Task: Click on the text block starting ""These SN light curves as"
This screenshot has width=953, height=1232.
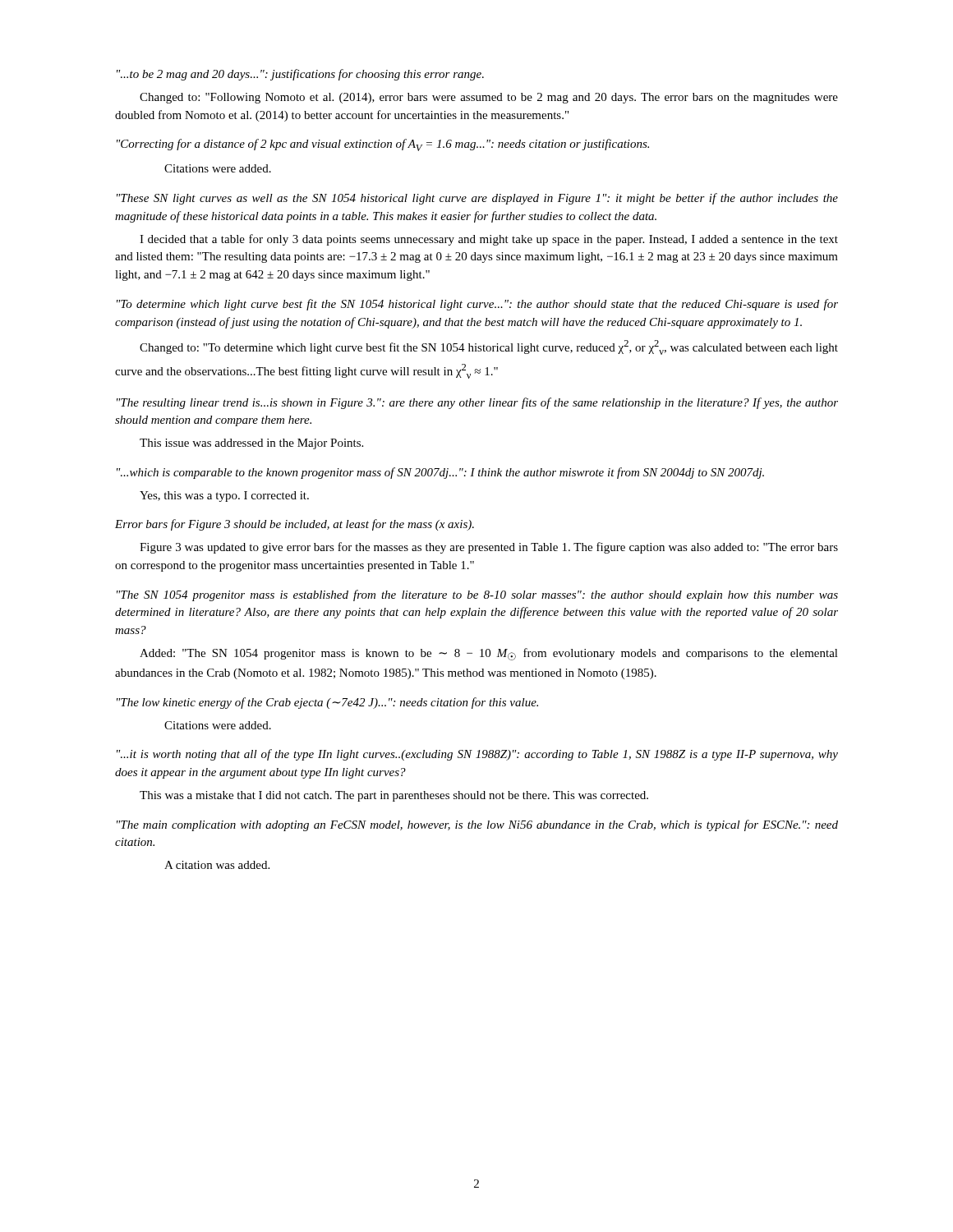Action: point(476,237)
